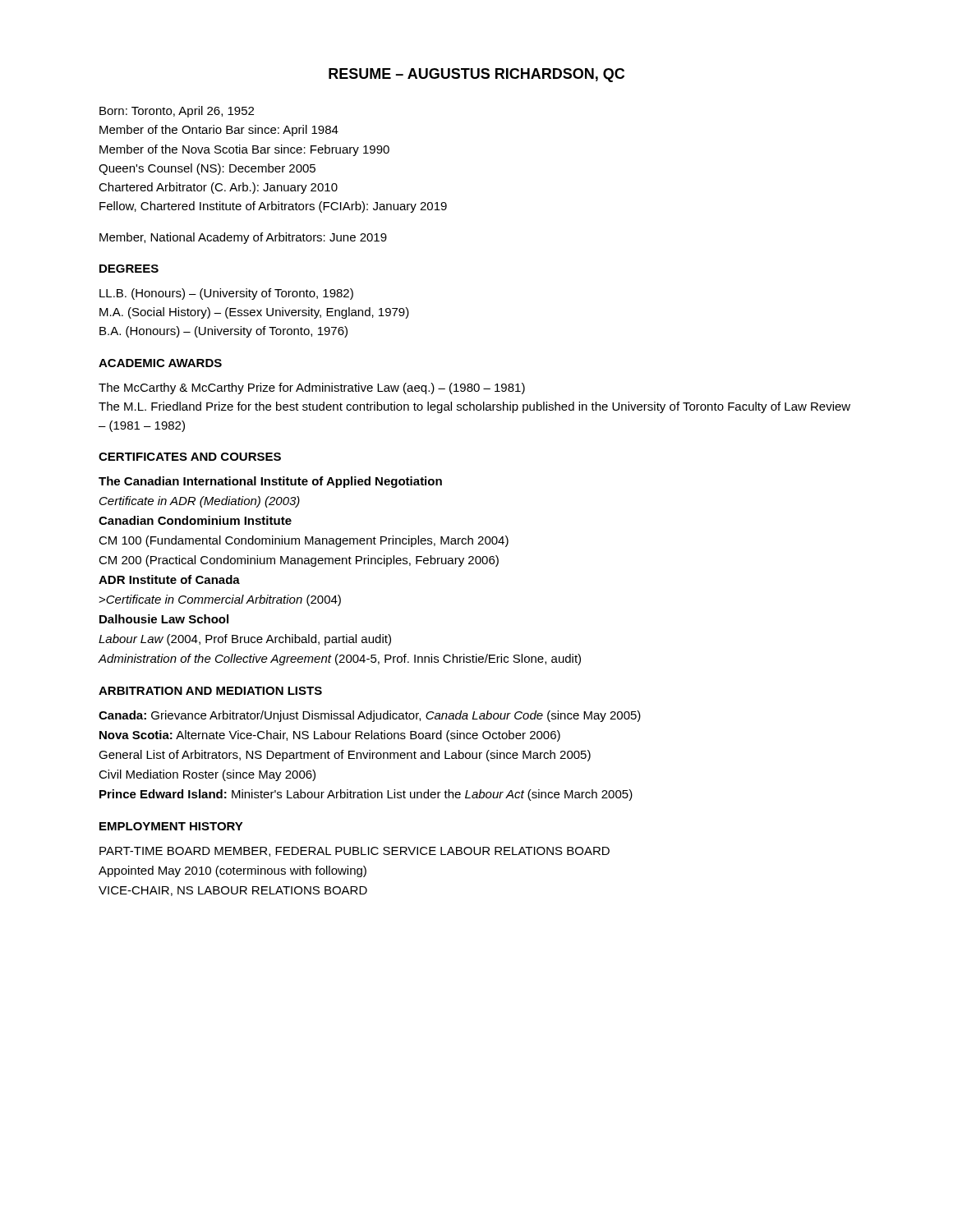
Task: Click the passage that begins "Member, National Academy of Arbitrators: June"
Action: (243, 237)
